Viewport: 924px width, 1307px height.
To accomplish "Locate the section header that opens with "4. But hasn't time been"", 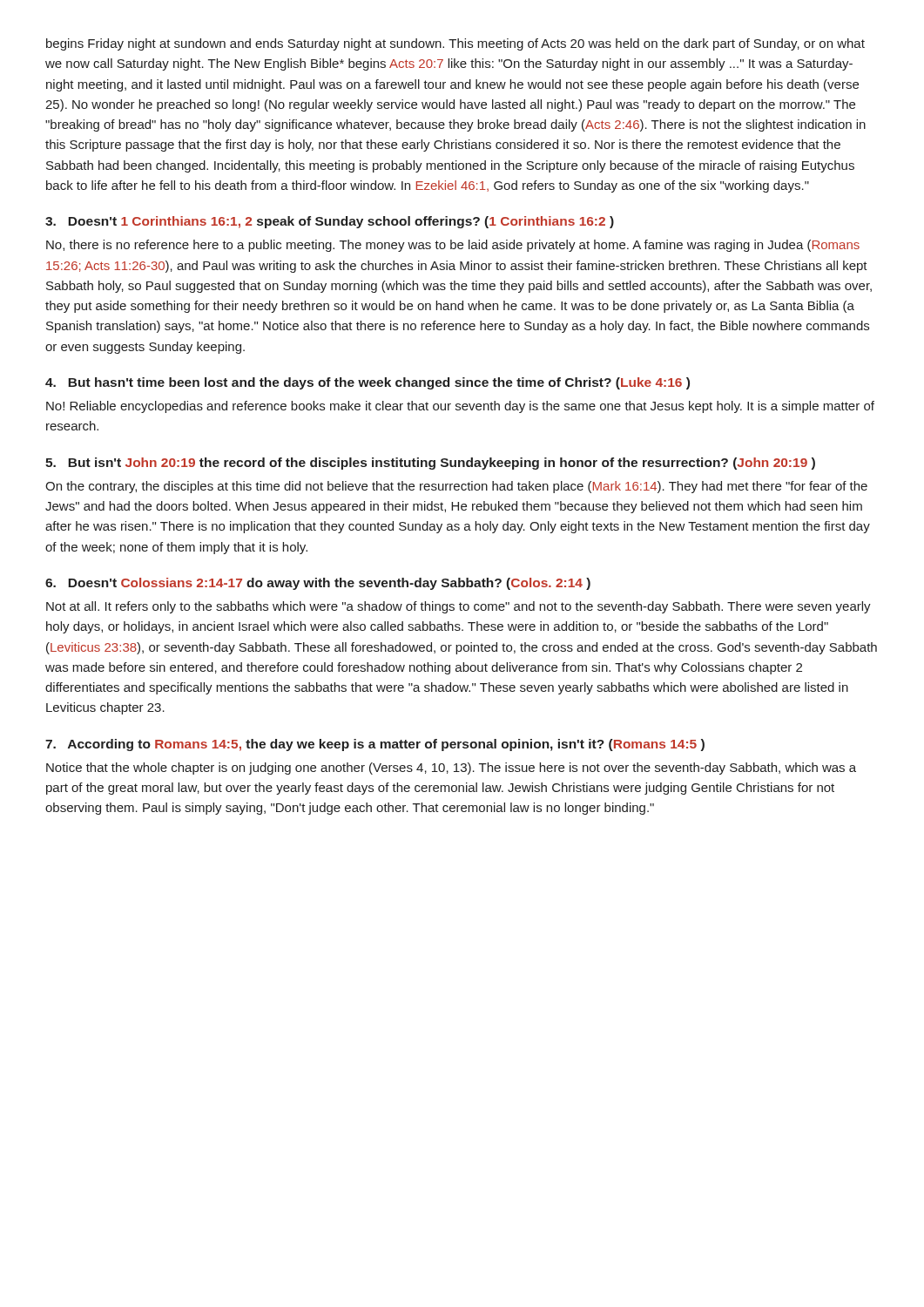I will point(368,382).
